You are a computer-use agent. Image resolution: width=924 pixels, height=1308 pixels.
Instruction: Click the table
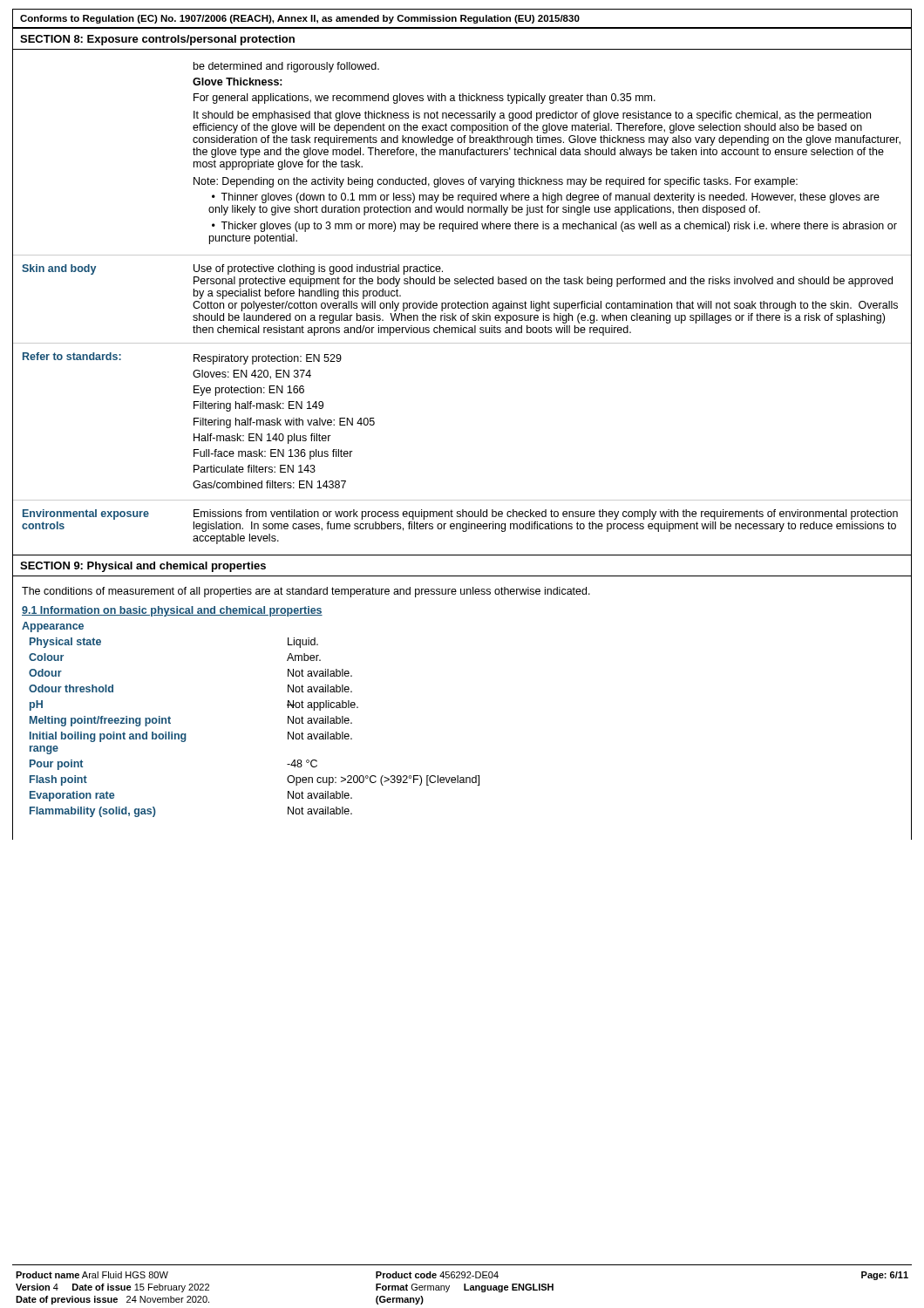point(462,727)
